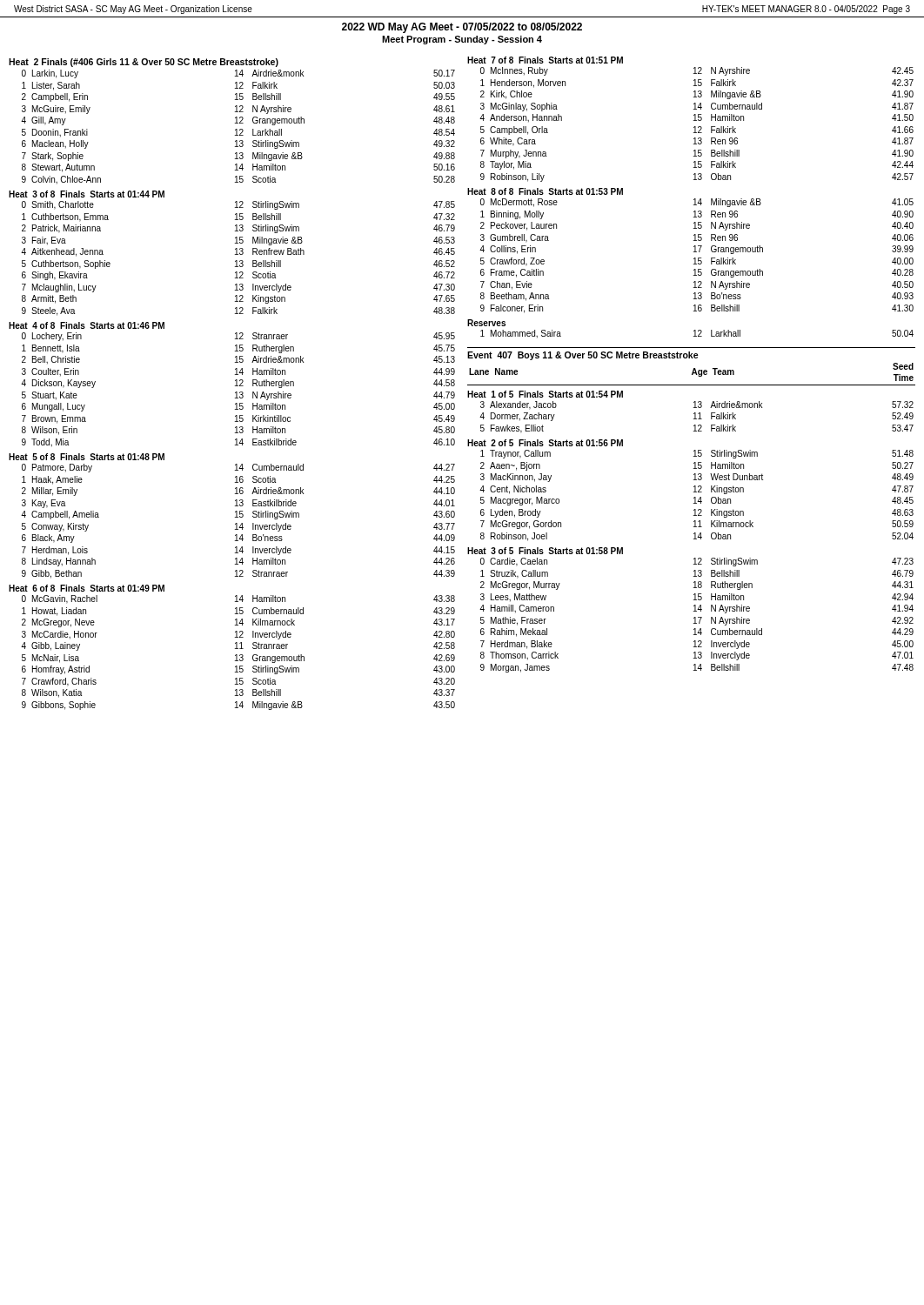The width and height of the screenshot is (924, 1305).
Task: Locate the table with the text "Todd, Mia"
Action: pyautogui.click(x=233, y=389)
